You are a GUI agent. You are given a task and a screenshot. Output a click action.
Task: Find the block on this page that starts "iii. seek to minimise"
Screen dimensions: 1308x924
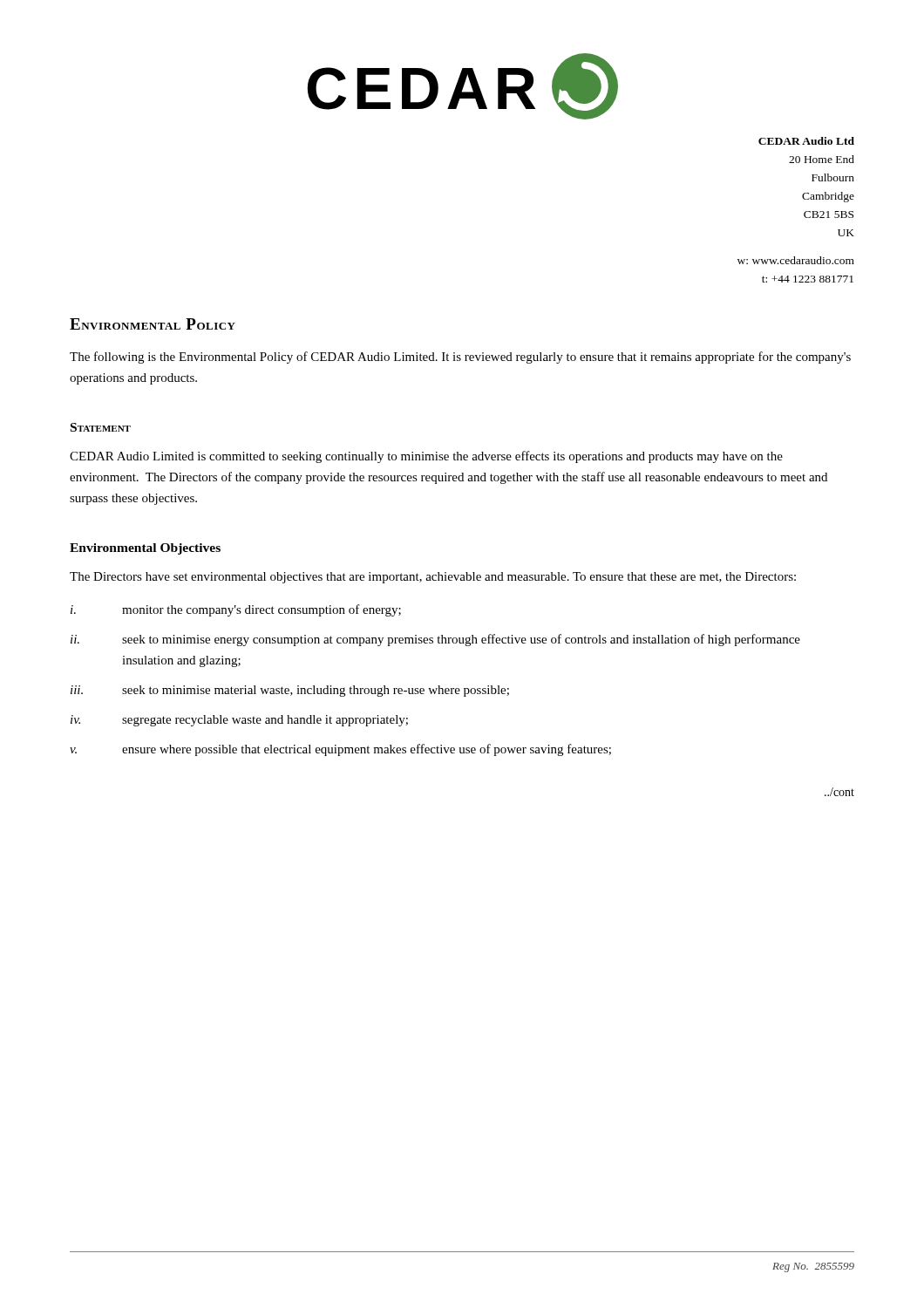coord(462,689)
